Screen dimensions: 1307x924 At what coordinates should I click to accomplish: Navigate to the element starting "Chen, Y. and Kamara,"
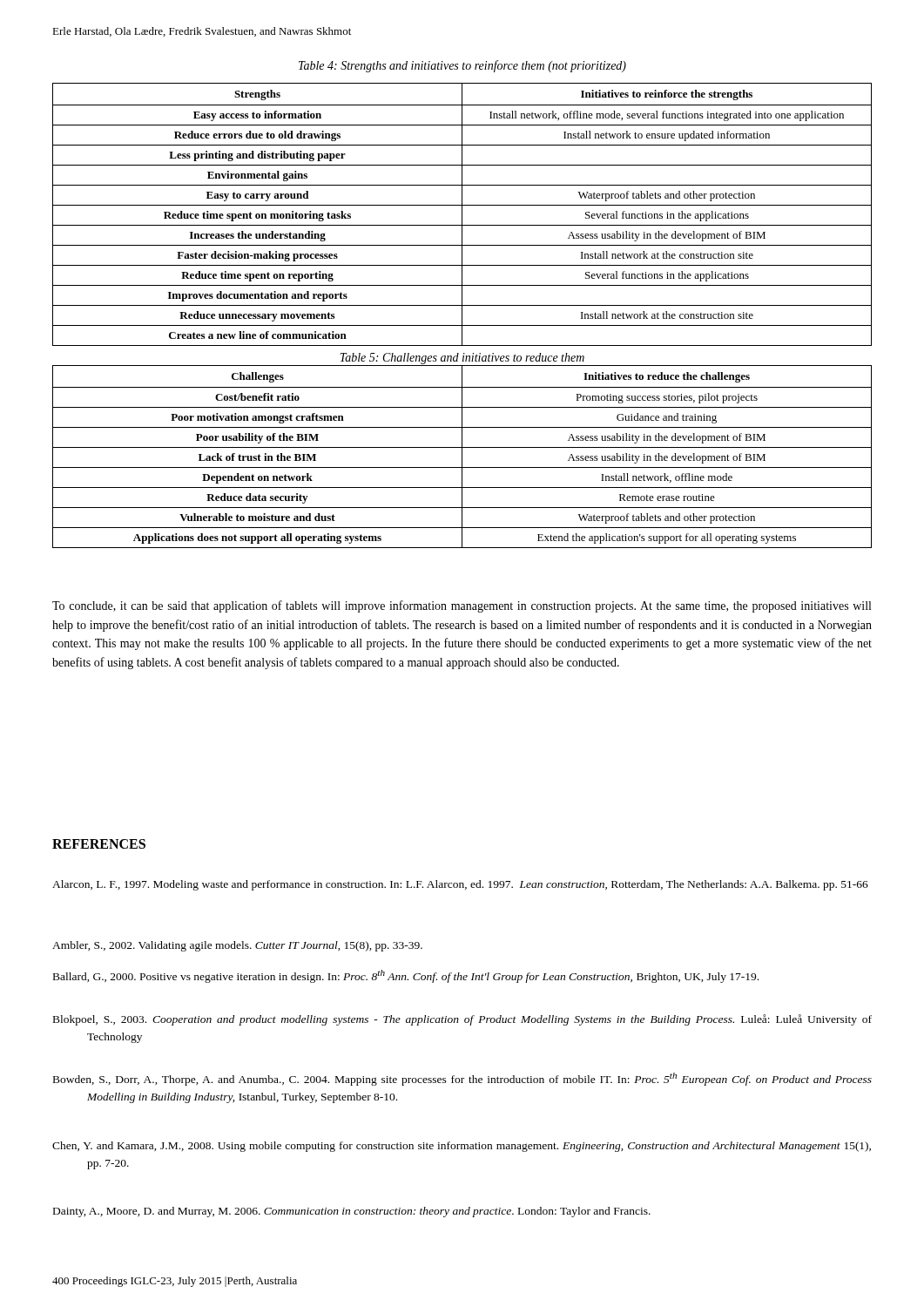[x=462, y=1154]
